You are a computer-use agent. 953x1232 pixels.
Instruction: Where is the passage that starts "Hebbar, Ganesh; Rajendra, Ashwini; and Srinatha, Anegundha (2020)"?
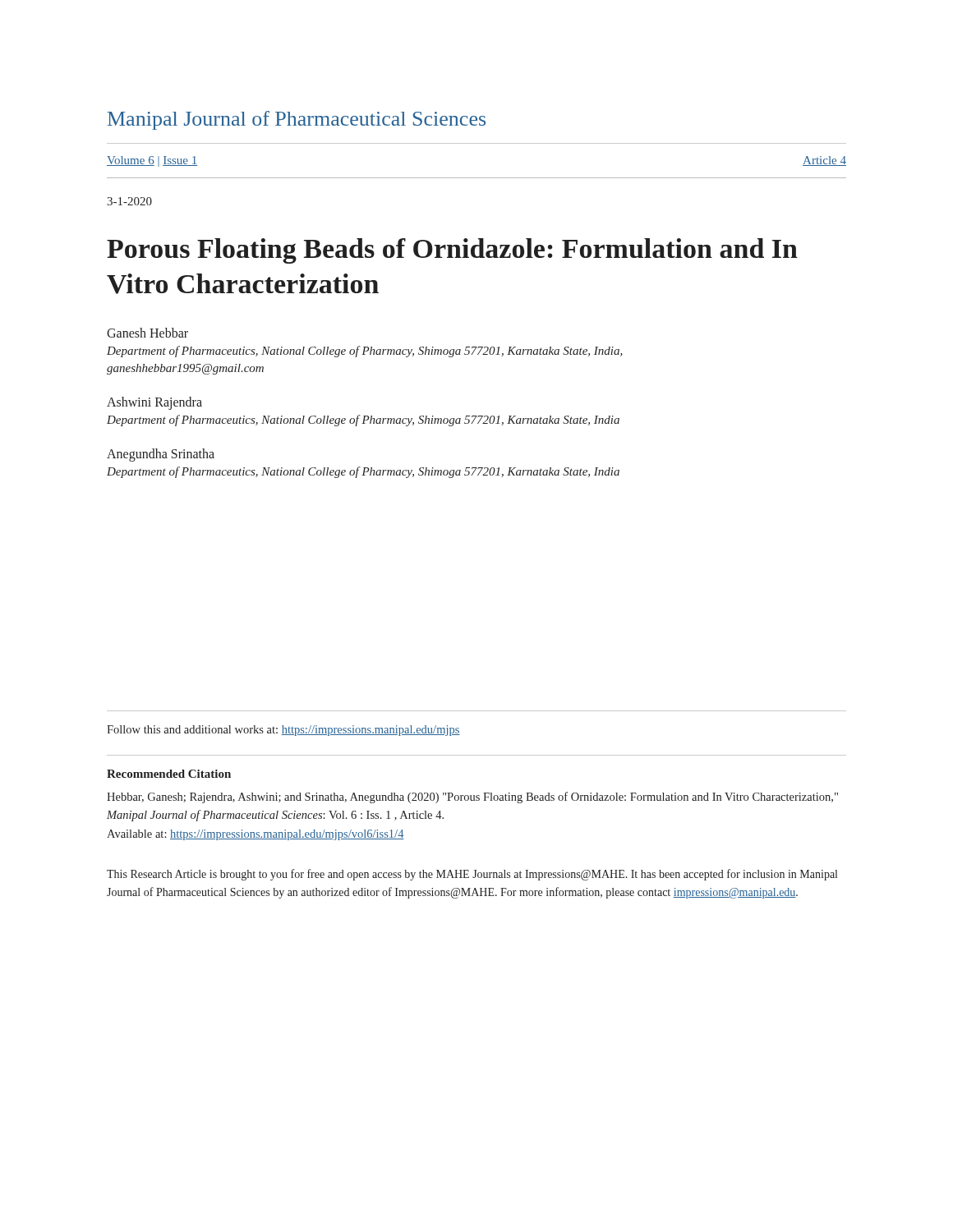[x=472, y=798]
